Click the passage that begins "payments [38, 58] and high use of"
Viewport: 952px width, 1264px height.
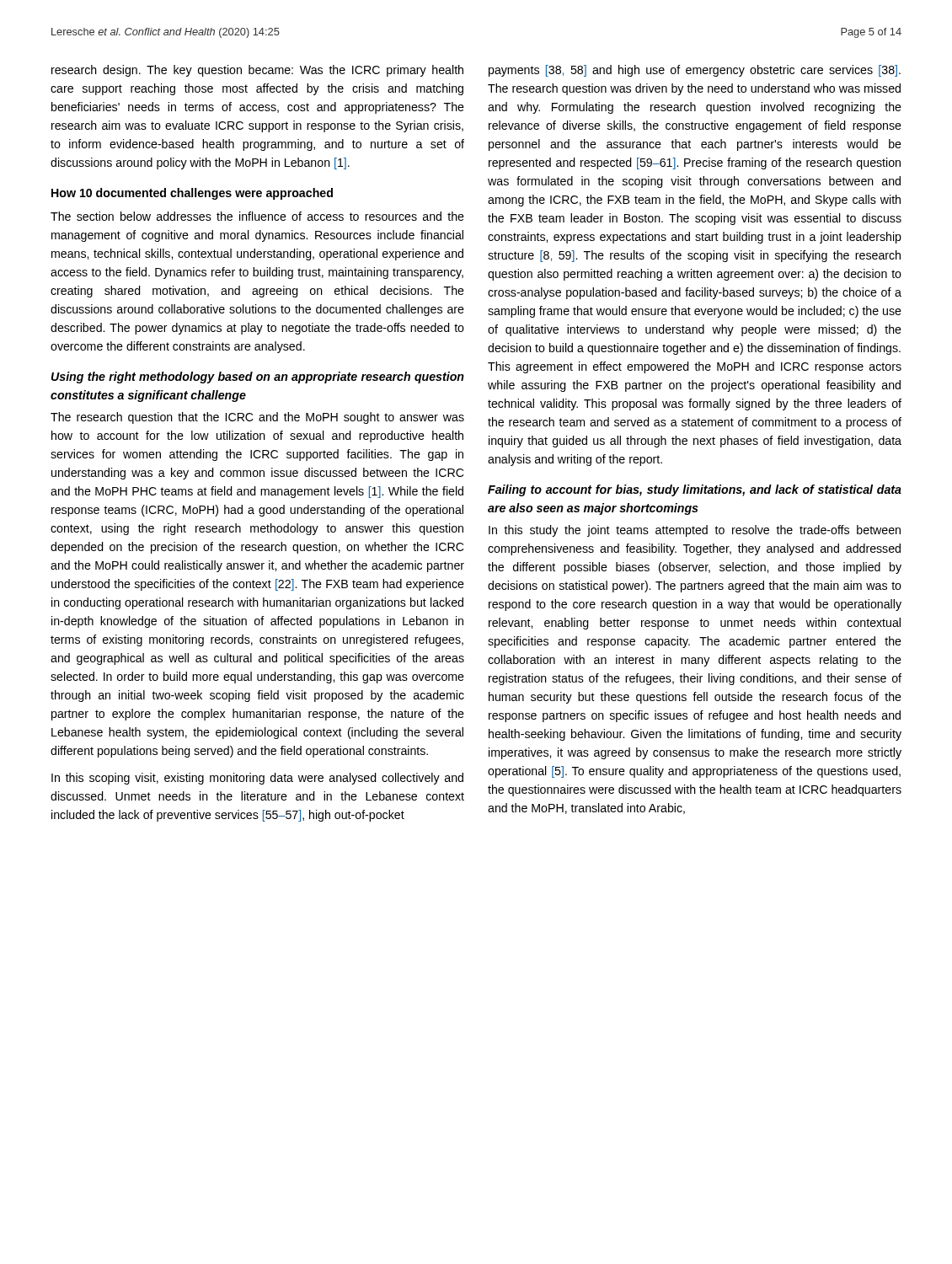coord(695,265)
